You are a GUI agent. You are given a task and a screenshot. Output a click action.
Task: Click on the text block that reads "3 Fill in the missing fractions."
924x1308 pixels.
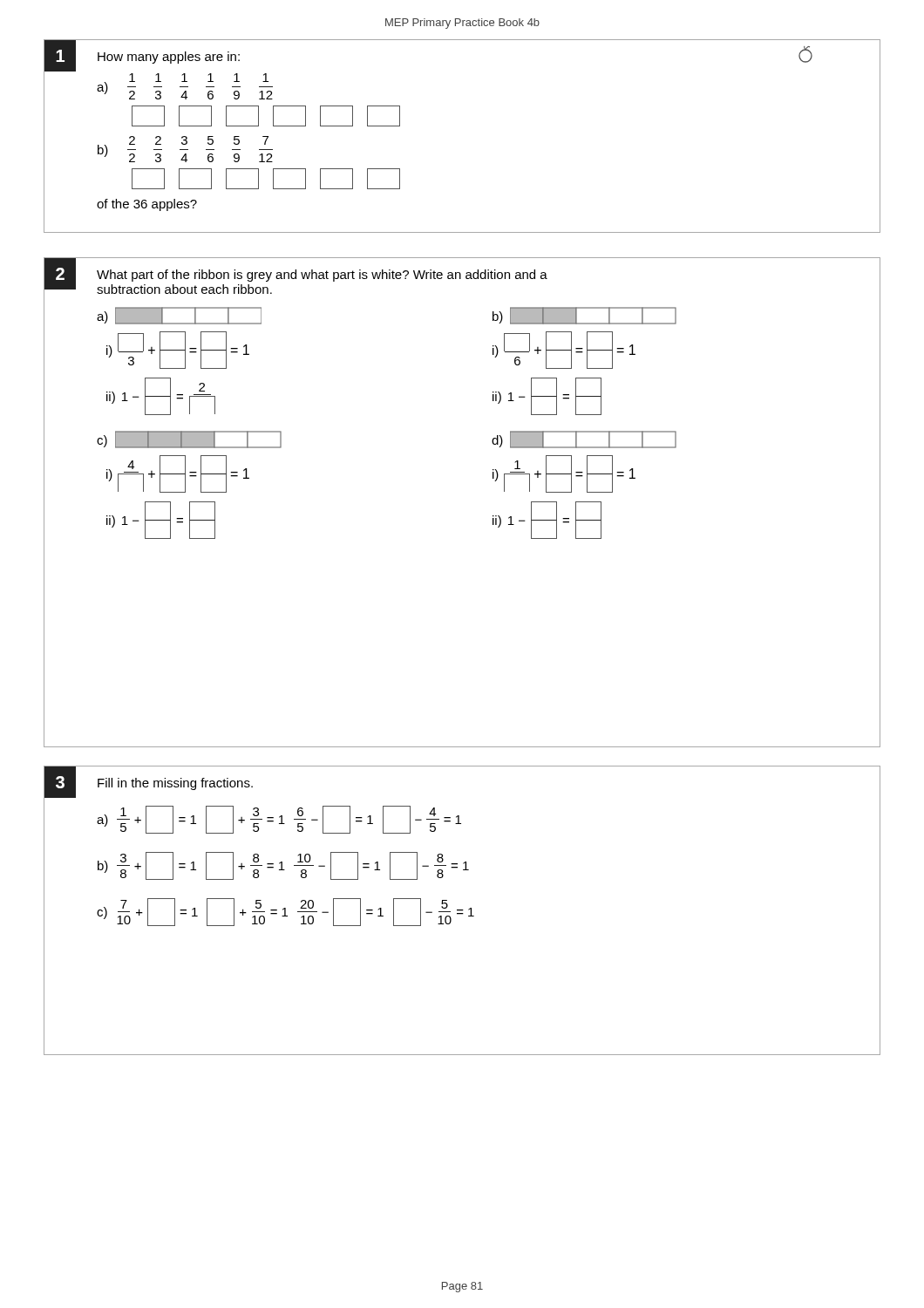pos(462,856)
